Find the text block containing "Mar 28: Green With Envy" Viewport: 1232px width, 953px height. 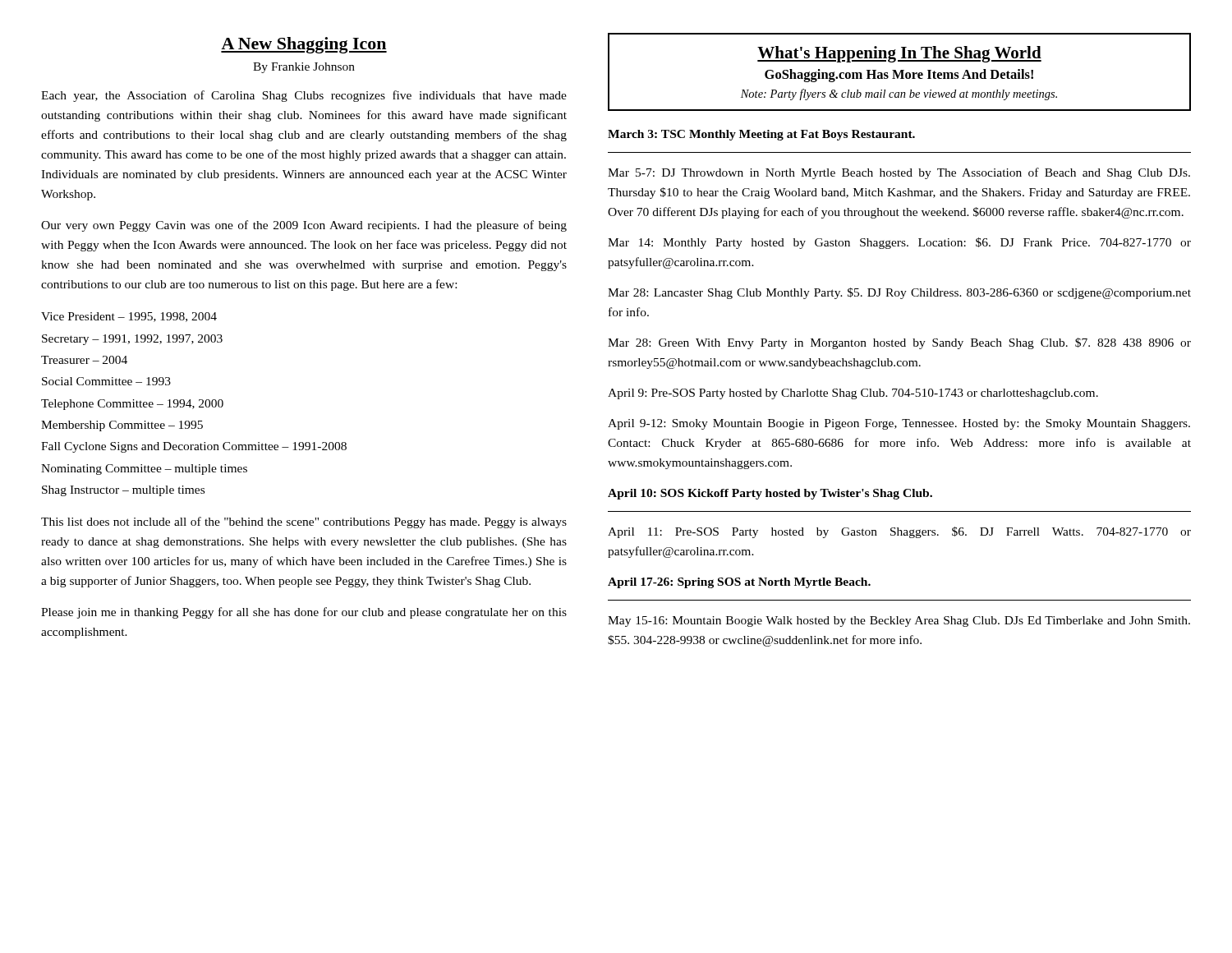899,353
